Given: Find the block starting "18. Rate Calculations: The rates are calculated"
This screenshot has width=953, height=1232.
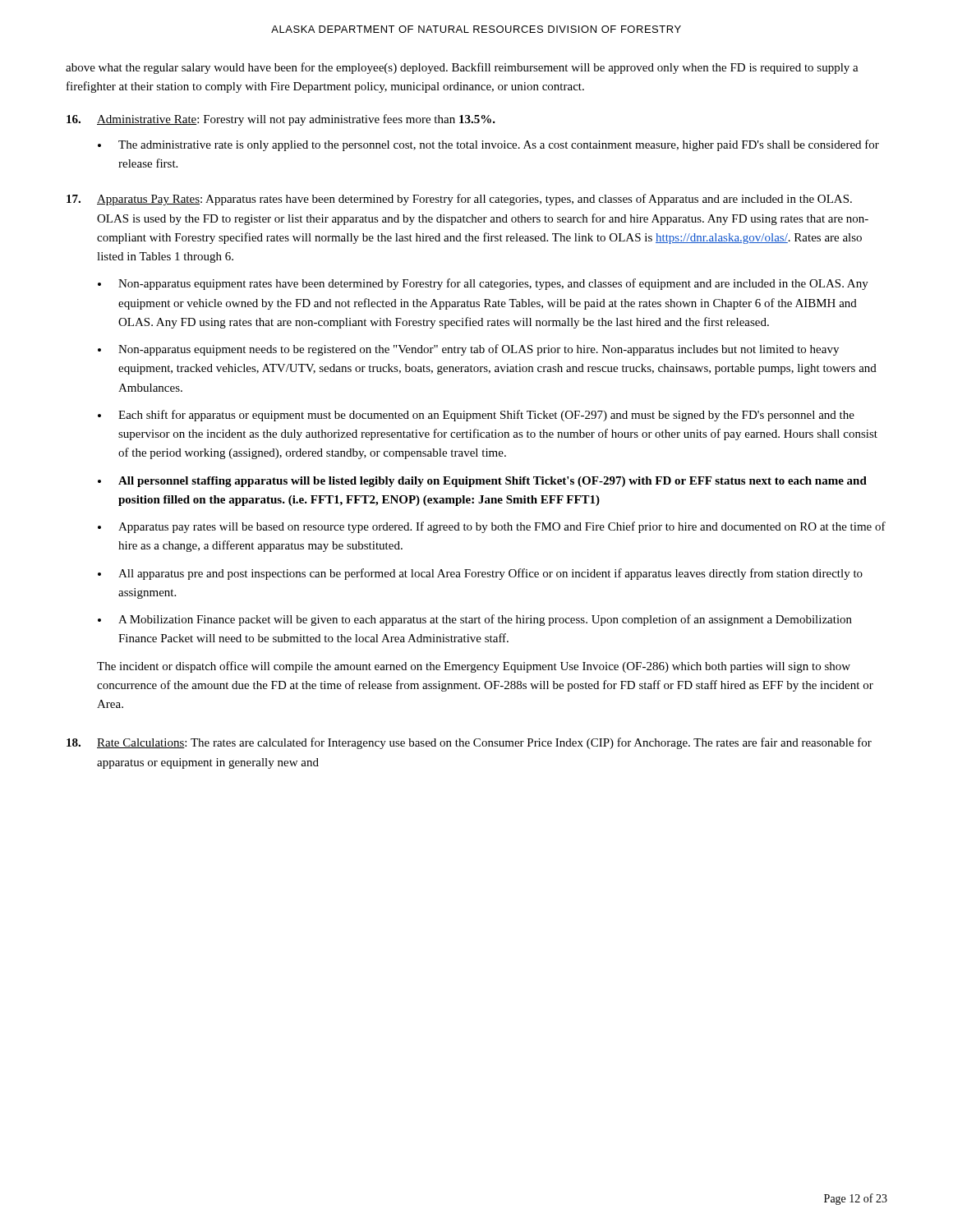Looking at the screenshot, I should 476,753.
